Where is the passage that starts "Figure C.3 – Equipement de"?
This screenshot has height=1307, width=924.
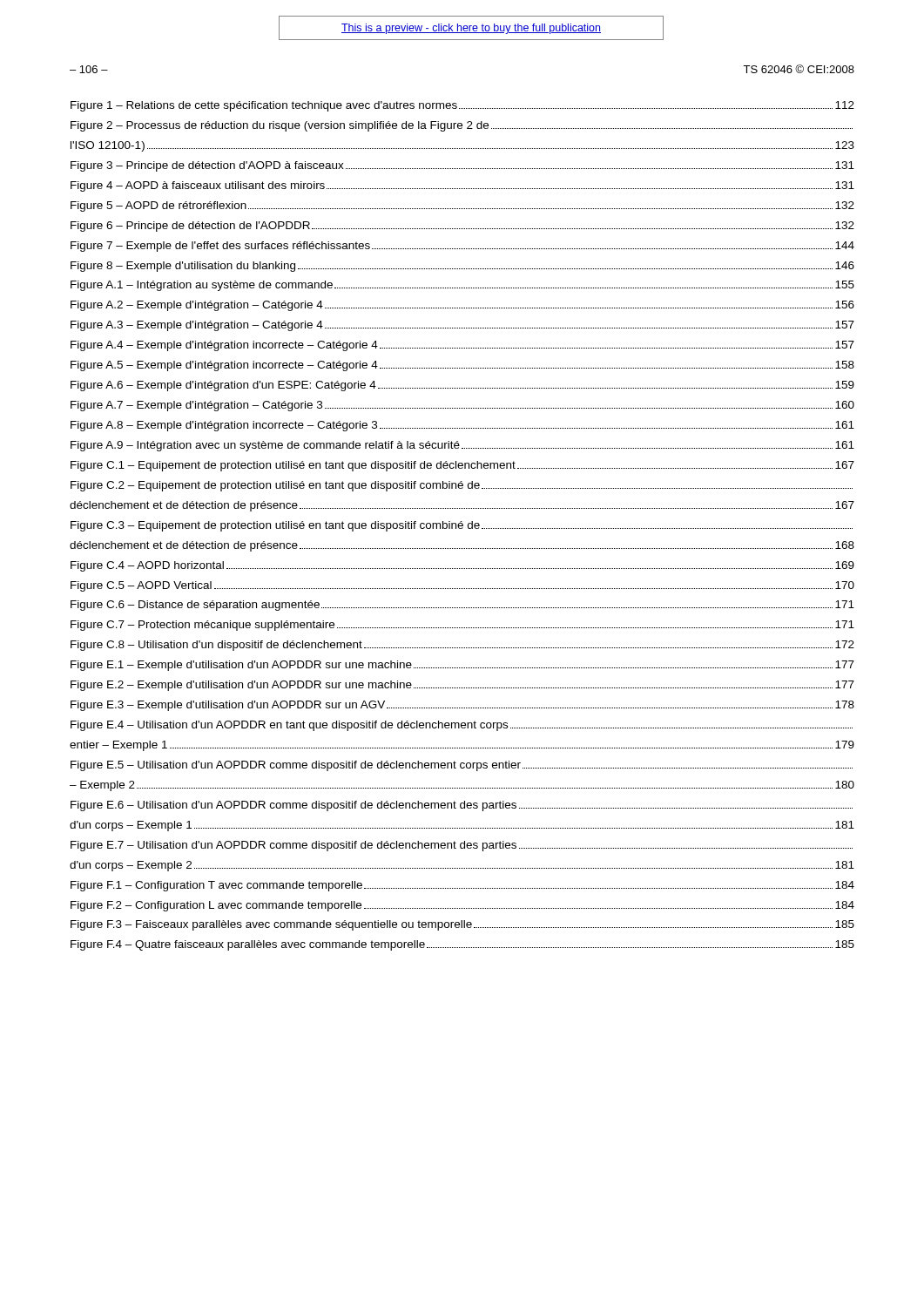(462, 536)
